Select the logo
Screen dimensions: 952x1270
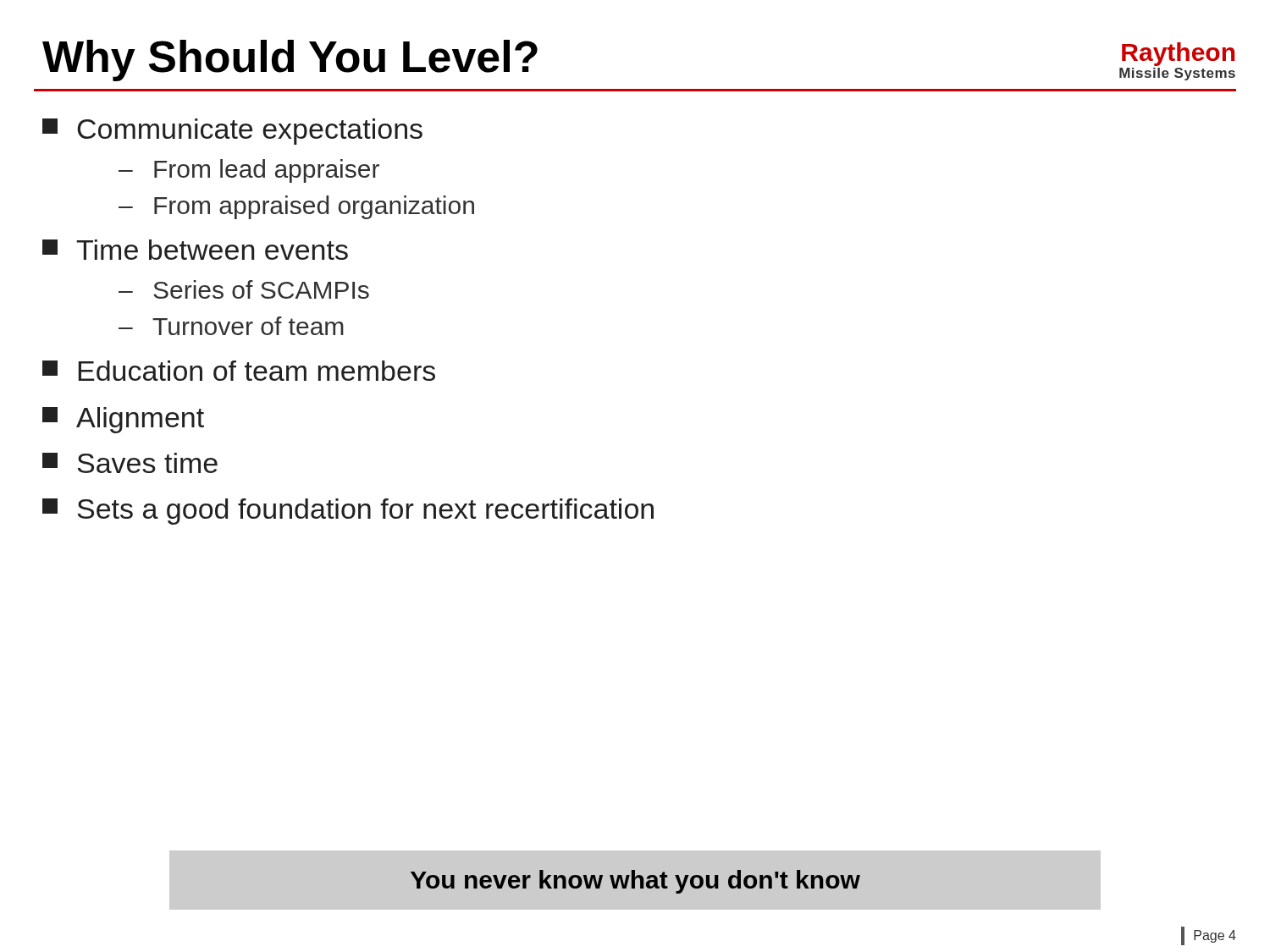pos(1177,64)
